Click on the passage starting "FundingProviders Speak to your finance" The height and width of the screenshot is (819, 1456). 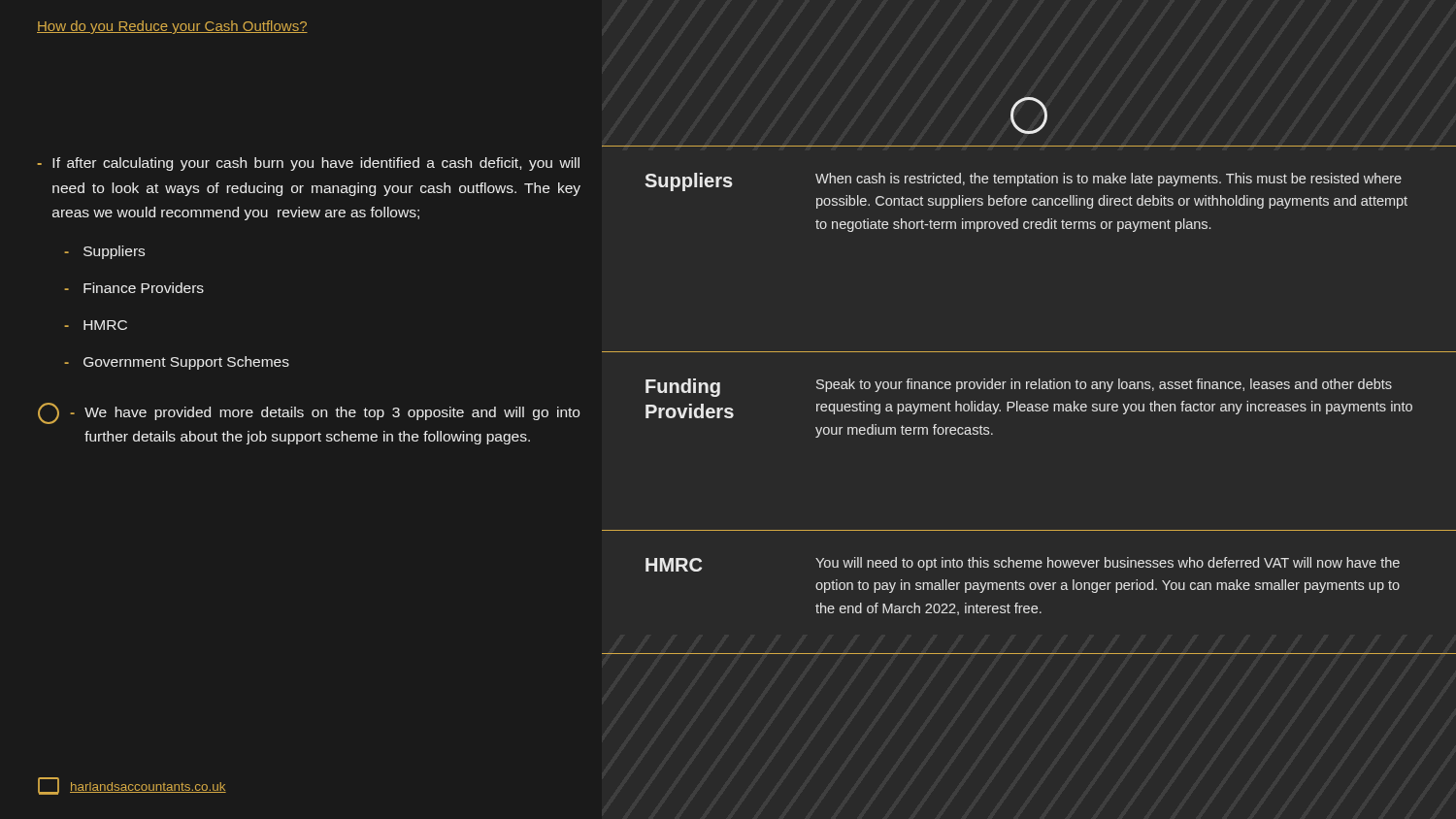[1029, 408]
